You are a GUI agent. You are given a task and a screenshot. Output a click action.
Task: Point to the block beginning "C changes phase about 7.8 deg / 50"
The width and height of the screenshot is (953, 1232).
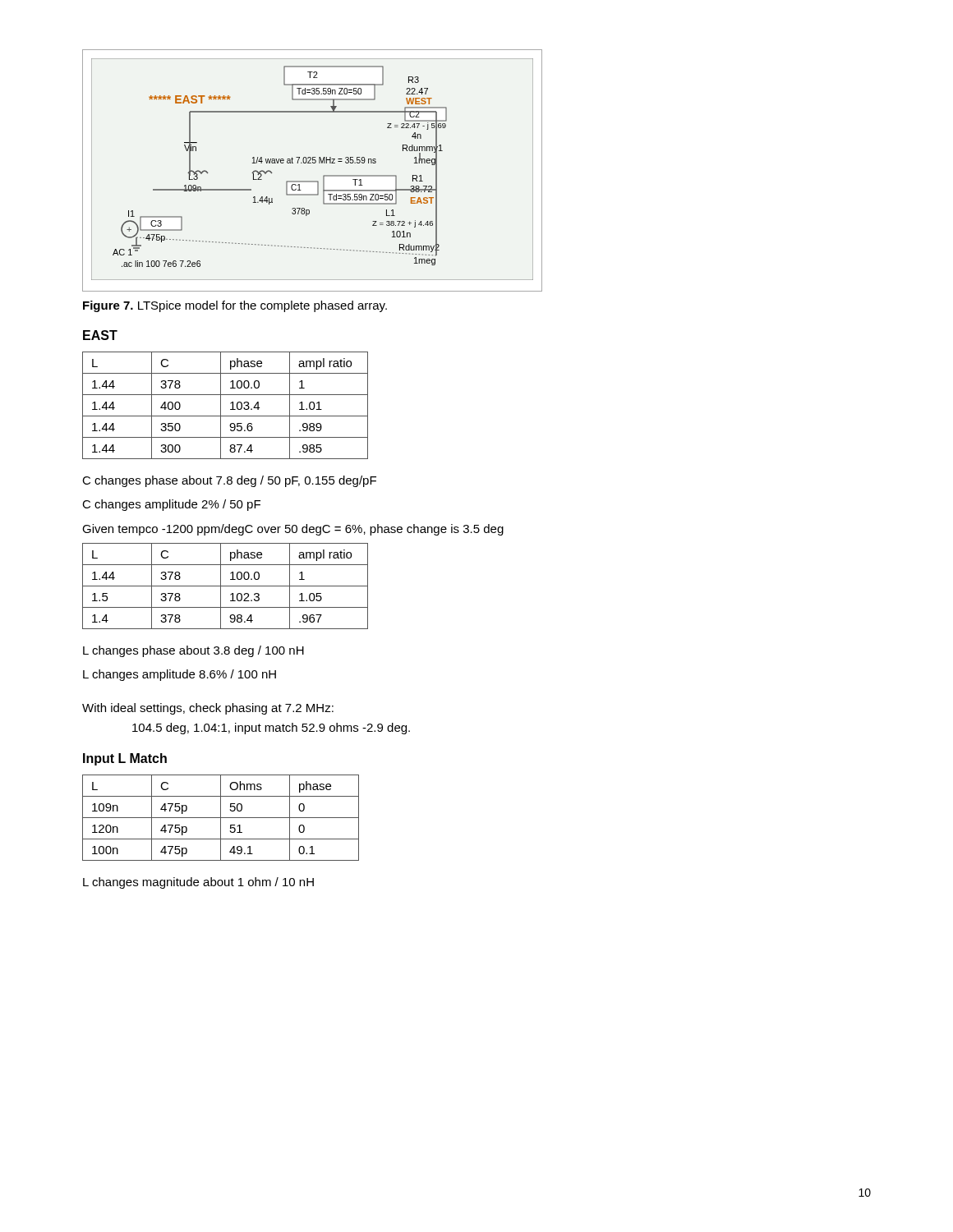point(229,480)
